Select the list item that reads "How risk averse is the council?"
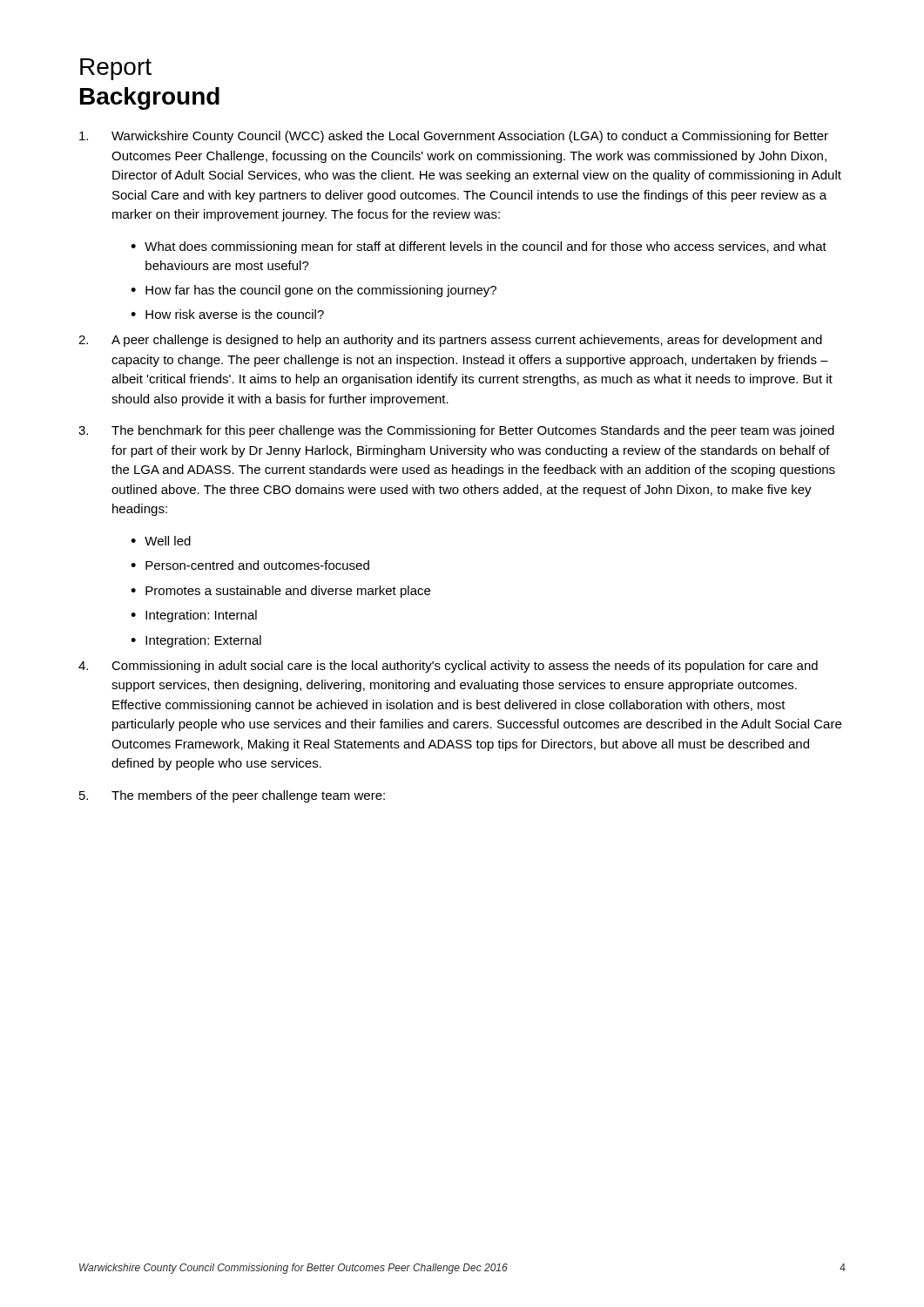Image resolution: width=924 pixels, height=1307 pixels. pos(235,314)
